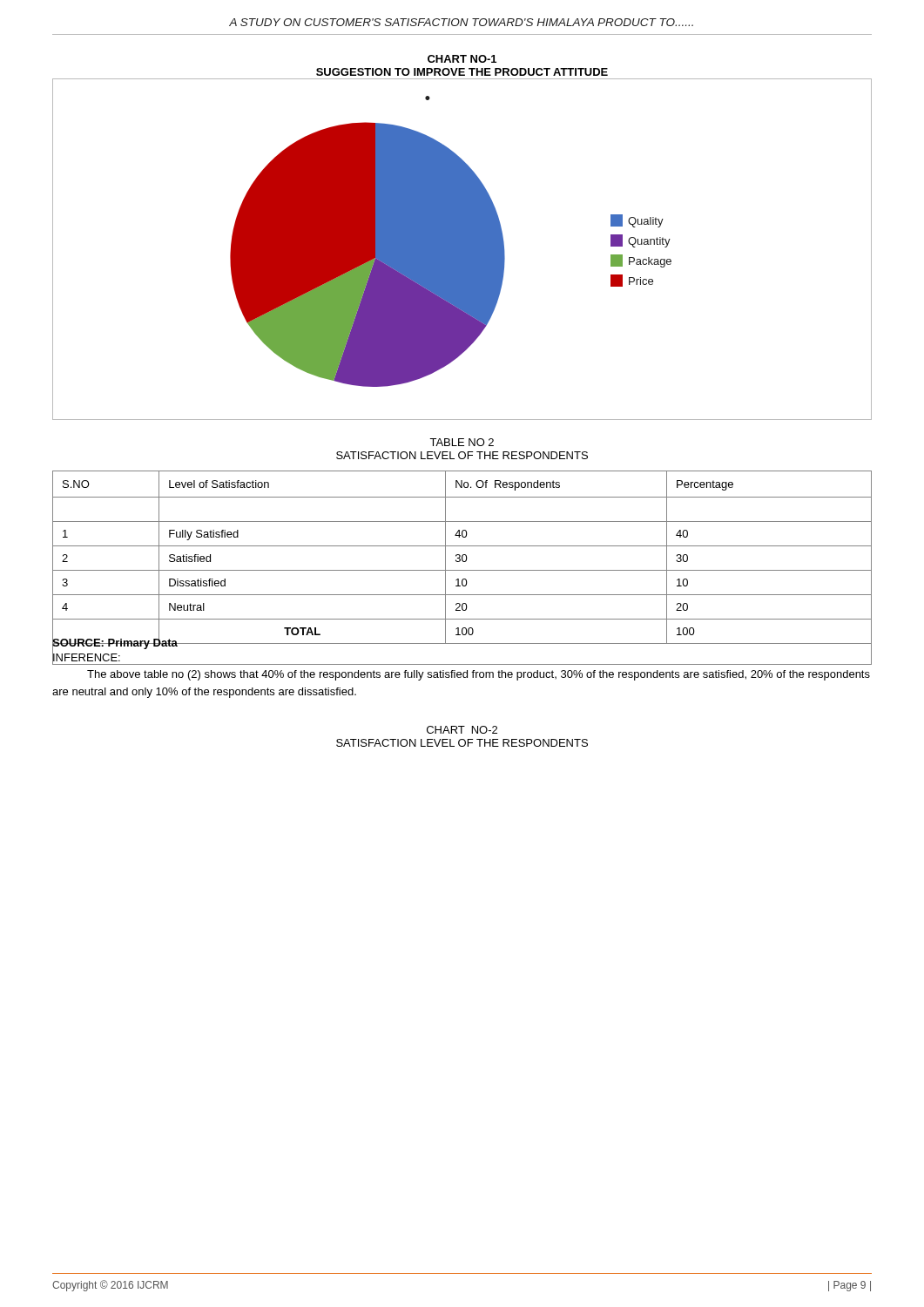
Task: Locate the table with the text "Fully Satisfied"
Action: [x=462, y=568]
